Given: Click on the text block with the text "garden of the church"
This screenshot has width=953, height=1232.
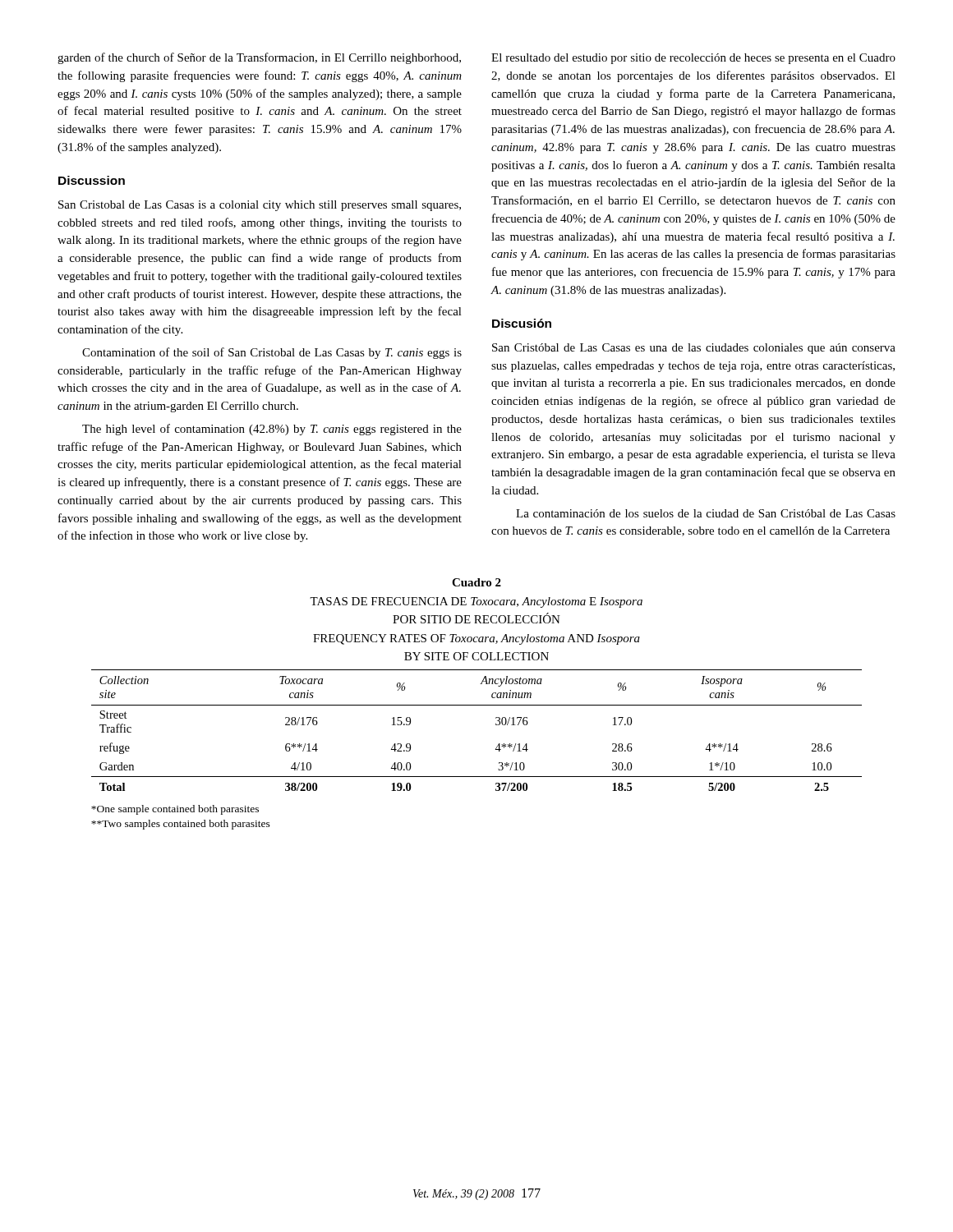Looking at the screenshot, I should 260,103.
